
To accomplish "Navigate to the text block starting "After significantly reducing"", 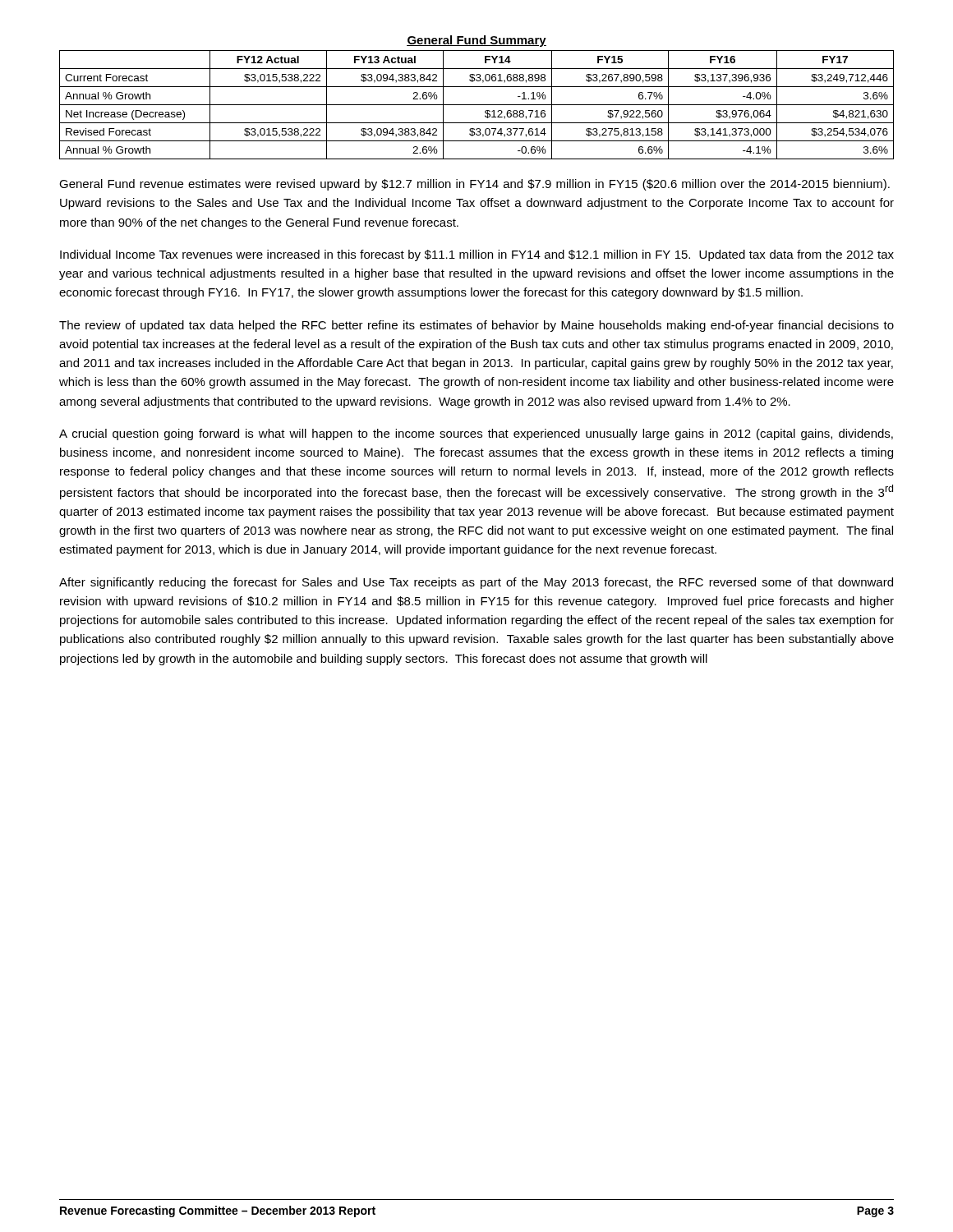I will click(x=476, y=620).
